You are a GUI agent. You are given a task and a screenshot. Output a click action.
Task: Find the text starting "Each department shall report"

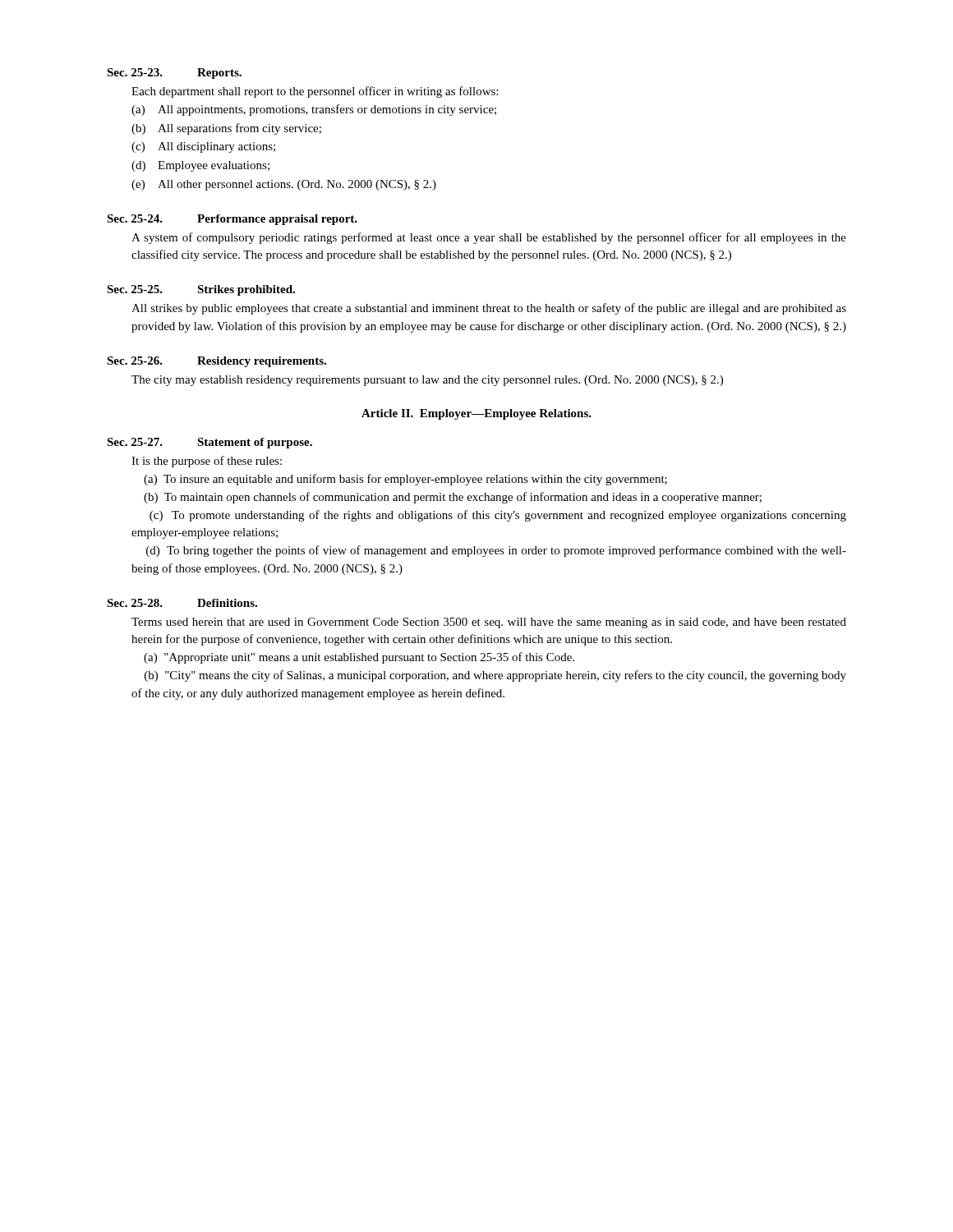pyautogui.click(x=315, y=91)
